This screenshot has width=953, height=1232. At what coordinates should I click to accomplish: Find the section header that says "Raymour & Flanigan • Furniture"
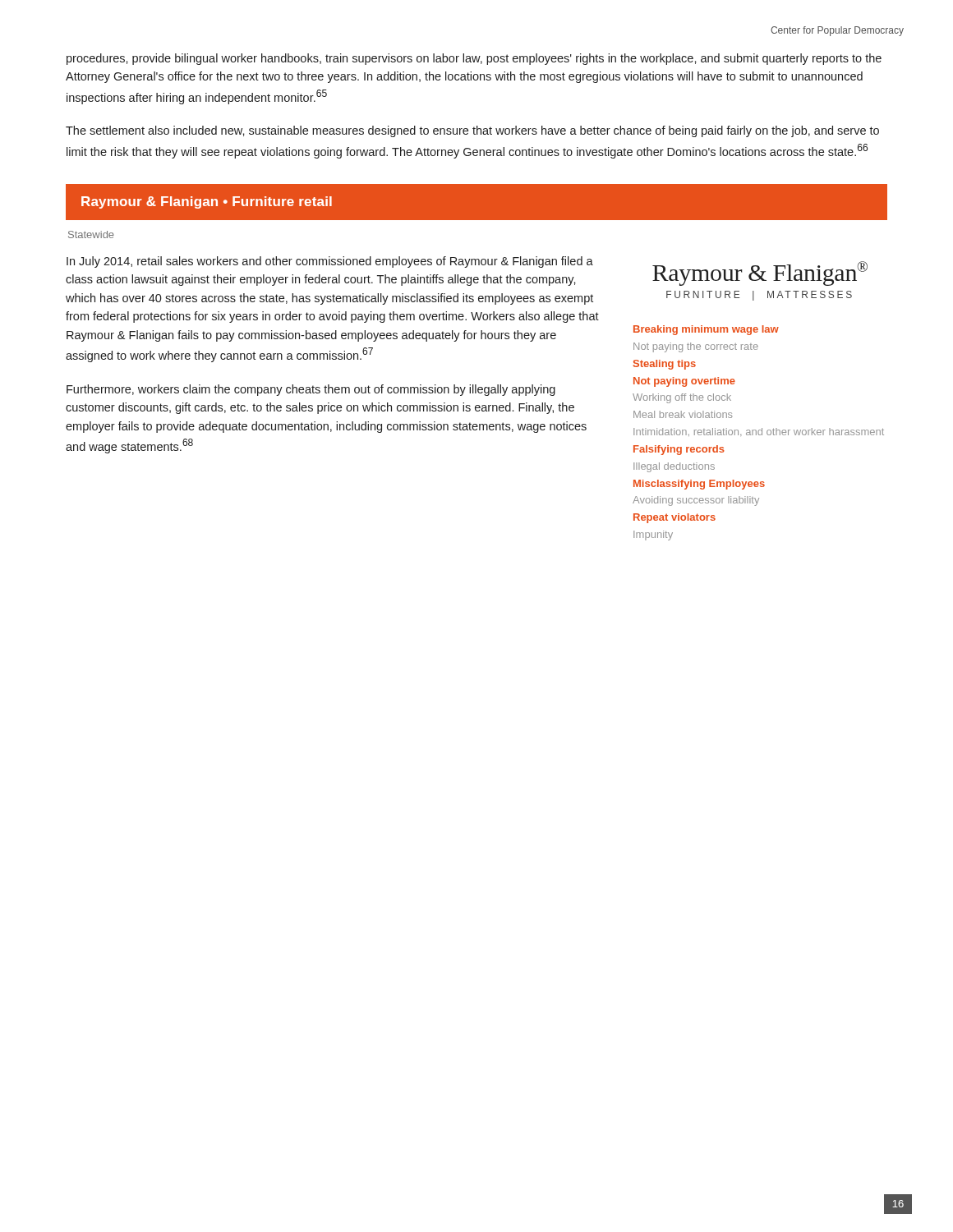click(x=207, y=202)
